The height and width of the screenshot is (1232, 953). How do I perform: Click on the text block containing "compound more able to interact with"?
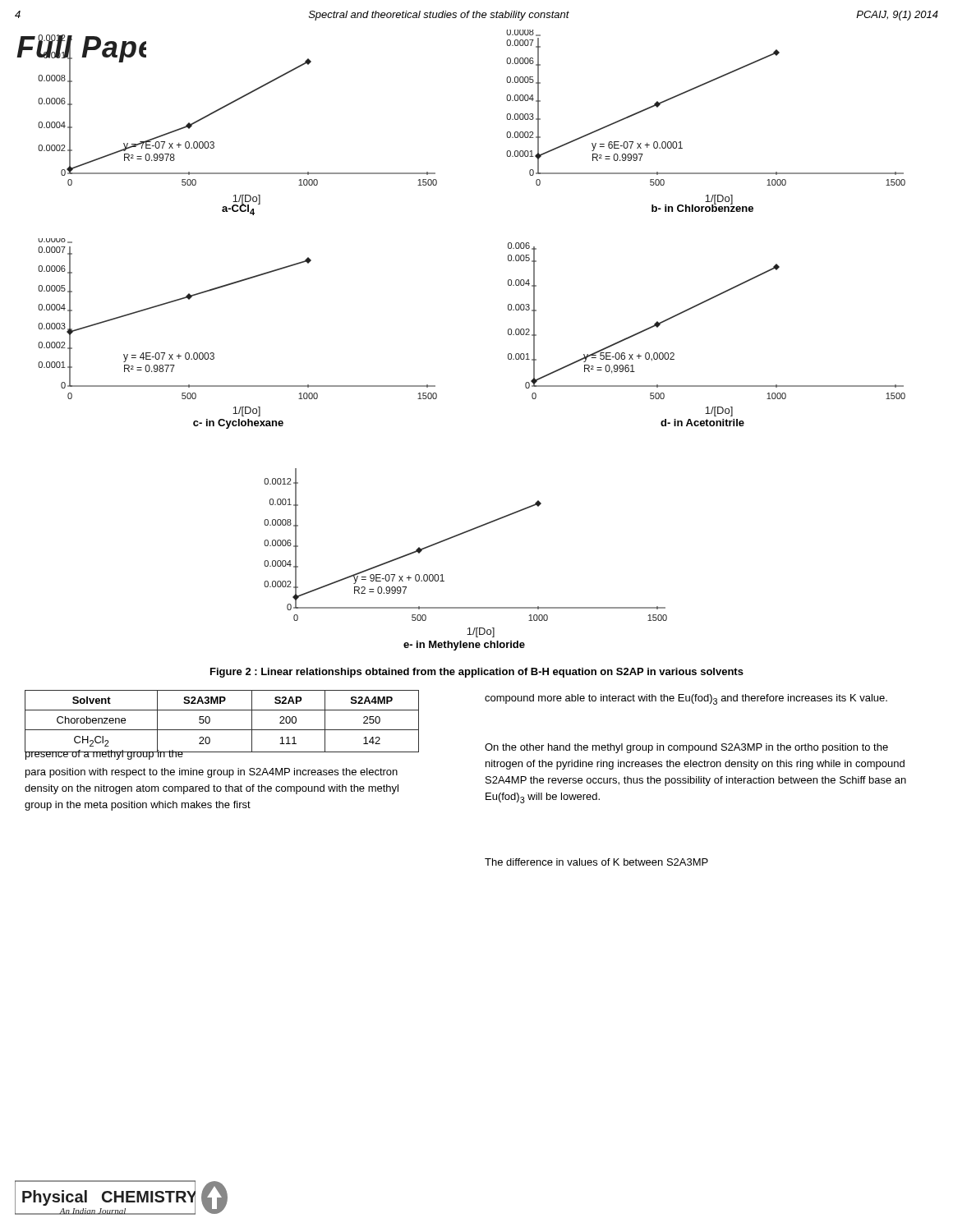tap(686, 699)
